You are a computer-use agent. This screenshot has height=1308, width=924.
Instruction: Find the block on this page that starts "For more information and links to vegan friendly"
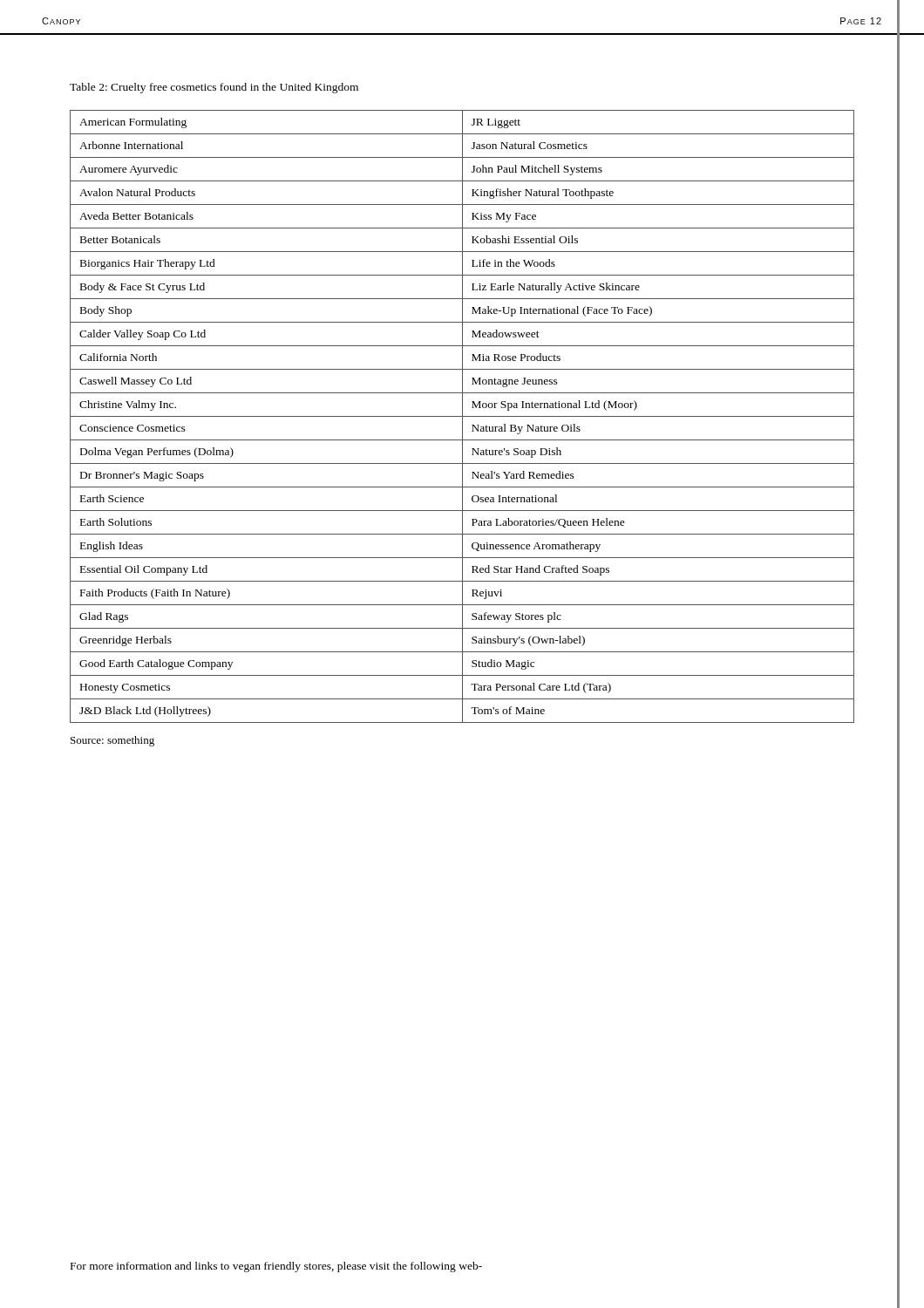point(276,1266)
